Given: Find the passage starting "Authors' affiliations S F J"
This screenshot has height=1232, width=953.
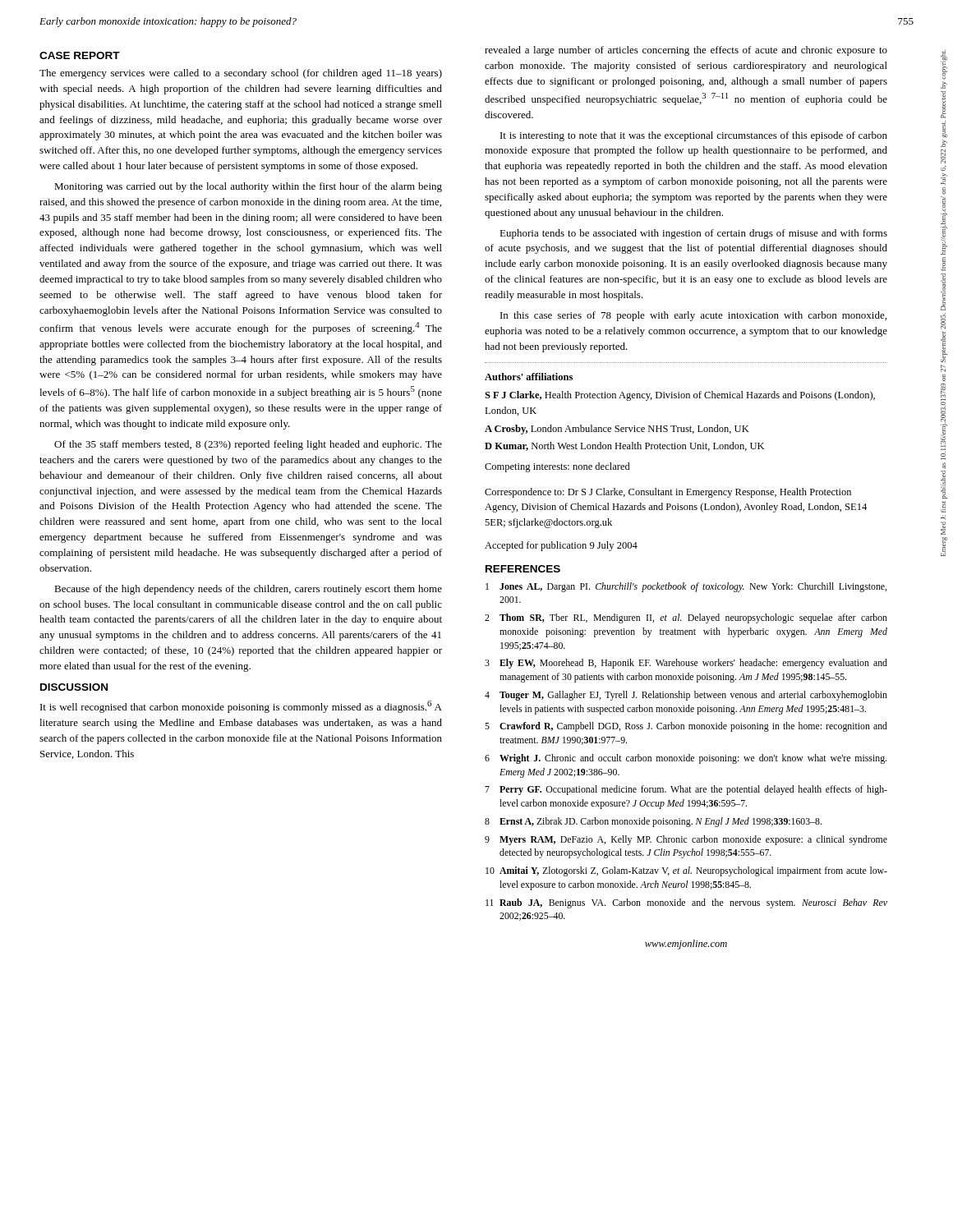Looking at the screenshot, I should (x=529, y=377).
